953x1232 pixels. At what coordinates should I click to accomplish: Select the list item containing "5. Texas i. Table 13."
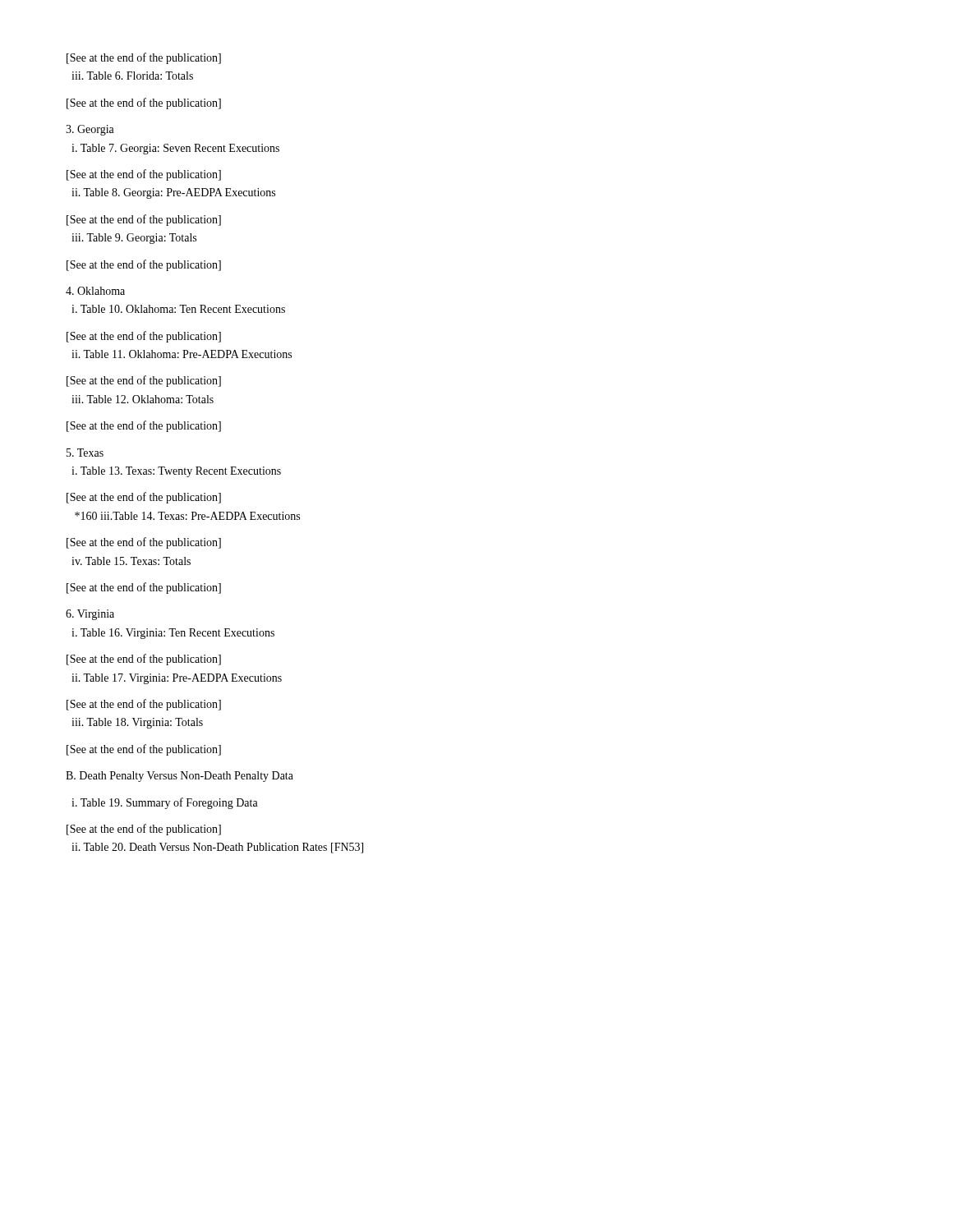point(173,462)
